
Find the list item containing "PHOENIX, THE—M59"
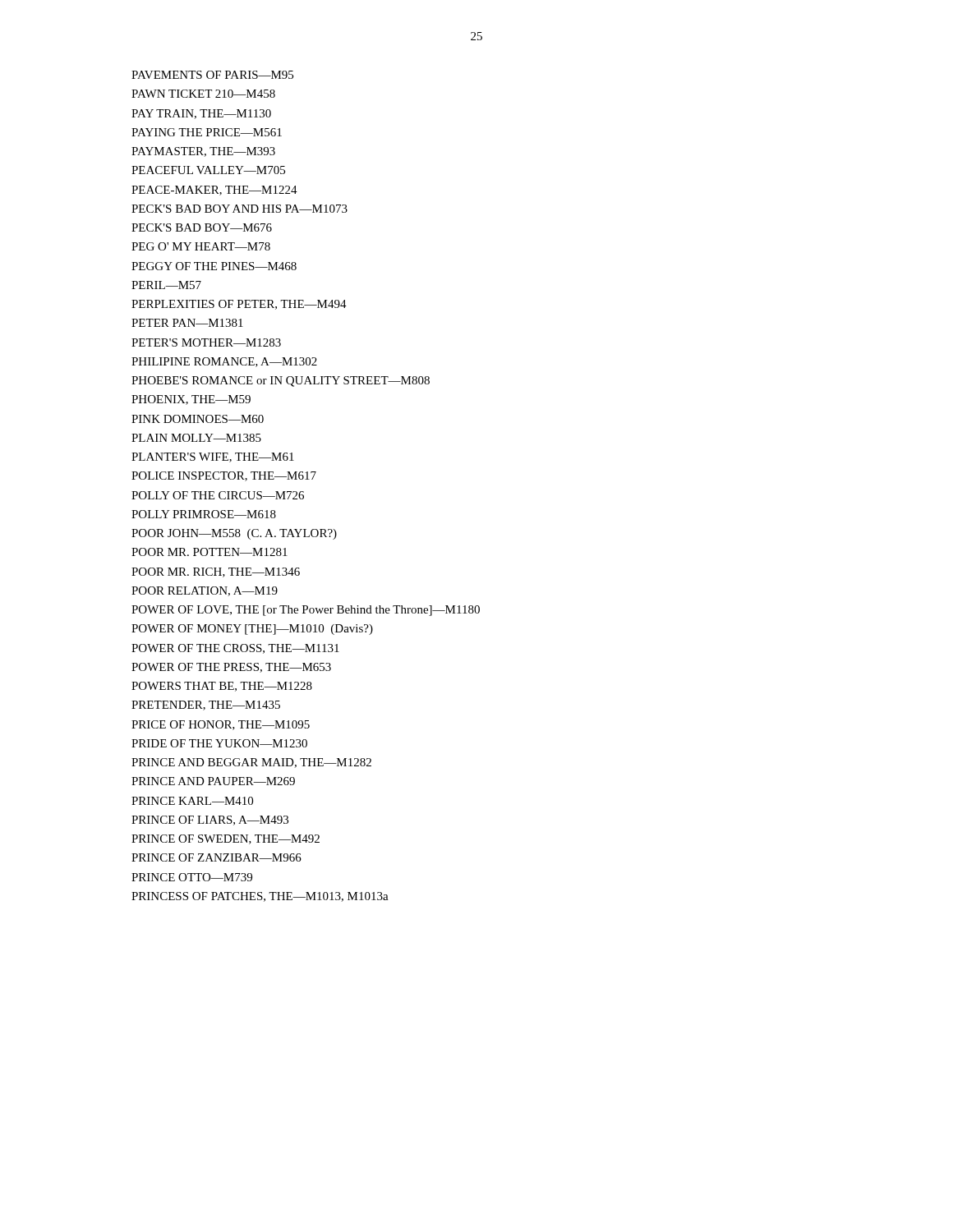pyautogui.click(x=191, y=399)
